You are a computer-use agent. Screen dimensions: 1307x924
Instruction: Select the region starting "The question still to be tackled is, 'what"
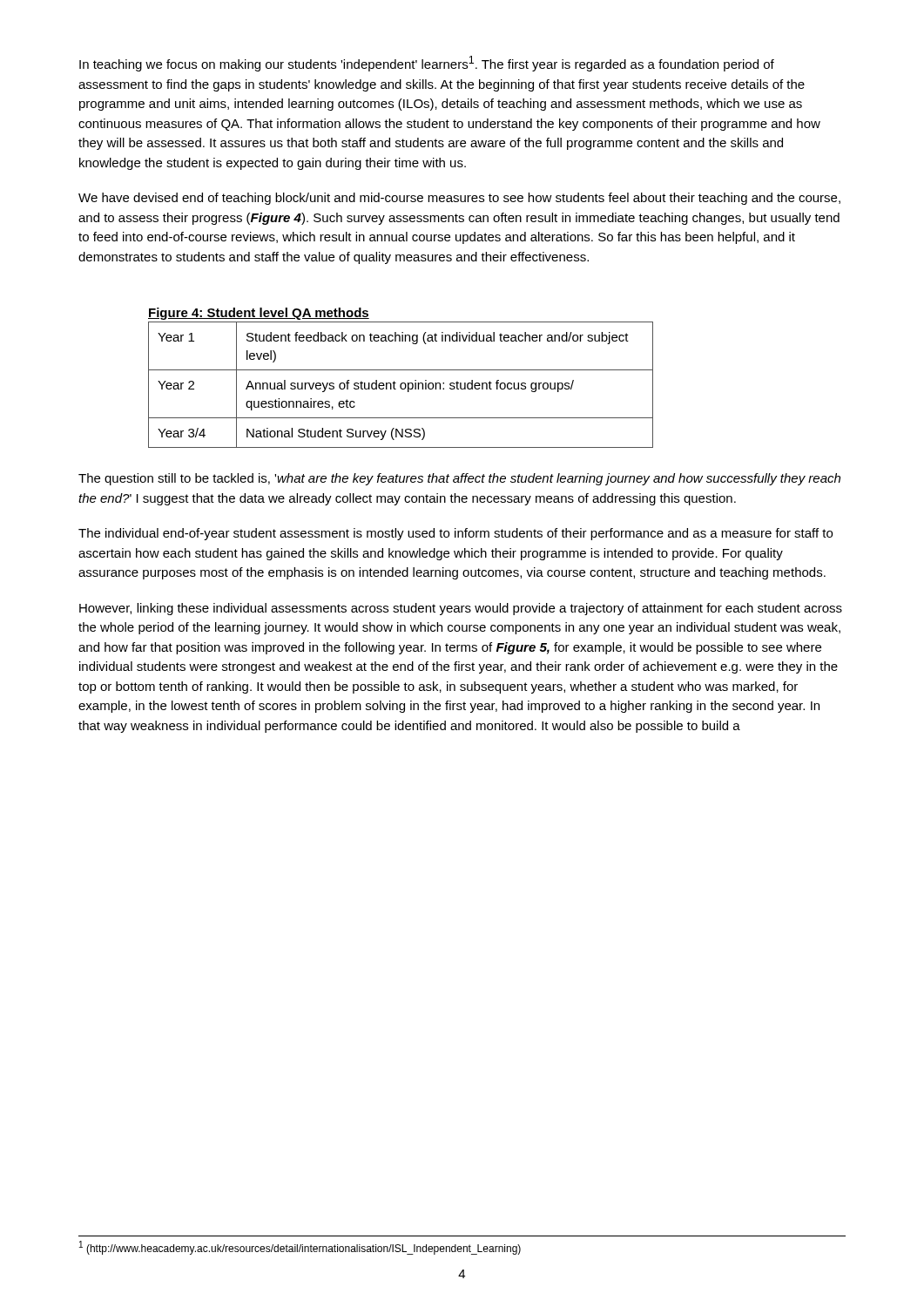click(x=460, y=488)
